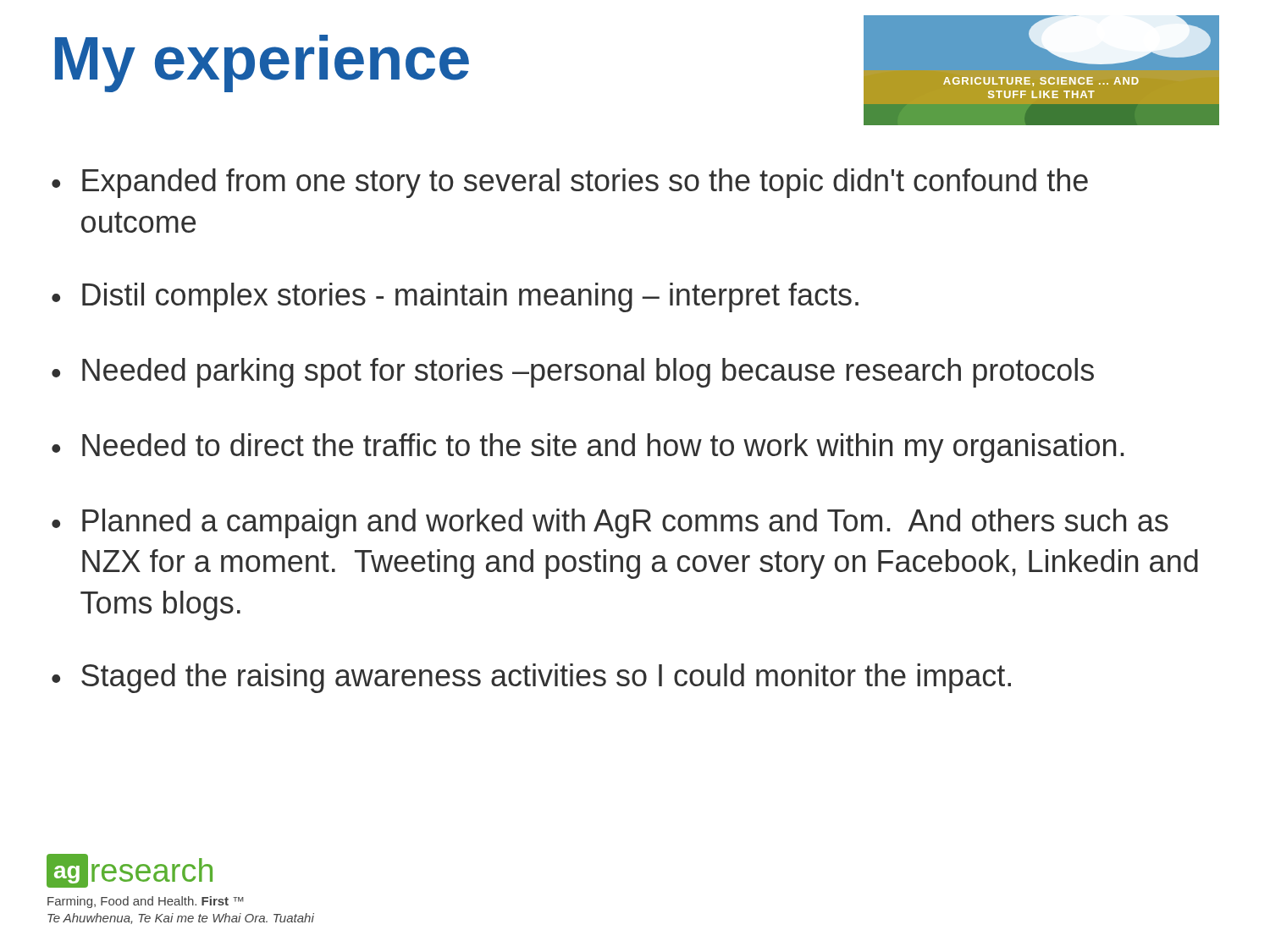Screen dimensions: 952x1270
Task: Locate the block of text that opens with "• Needed parking spot"
Action: pyautogui.click(x=573, y=372)
